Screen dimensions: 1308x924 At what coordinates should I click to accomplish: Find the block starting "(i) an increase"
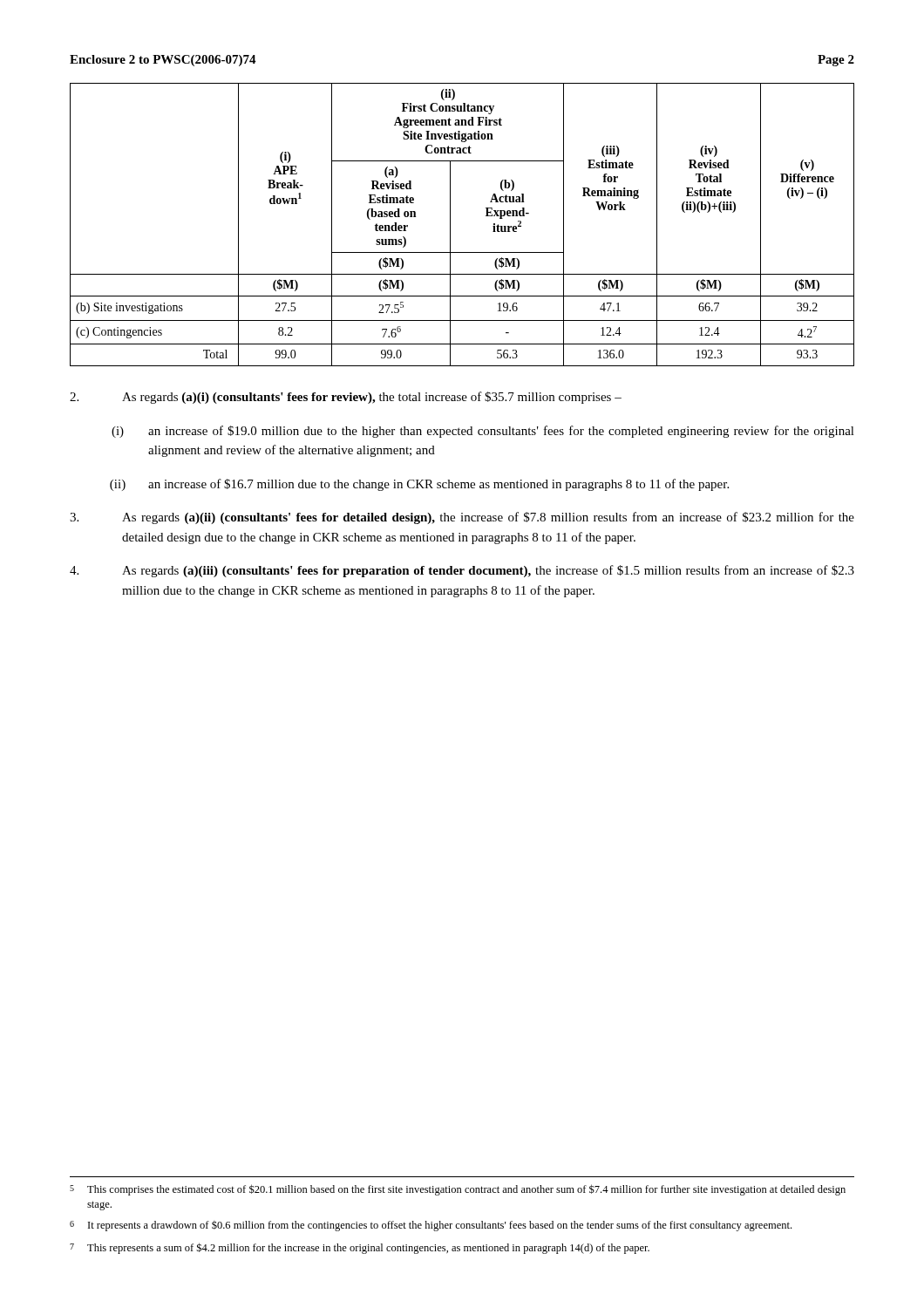(x=462, y=441)
